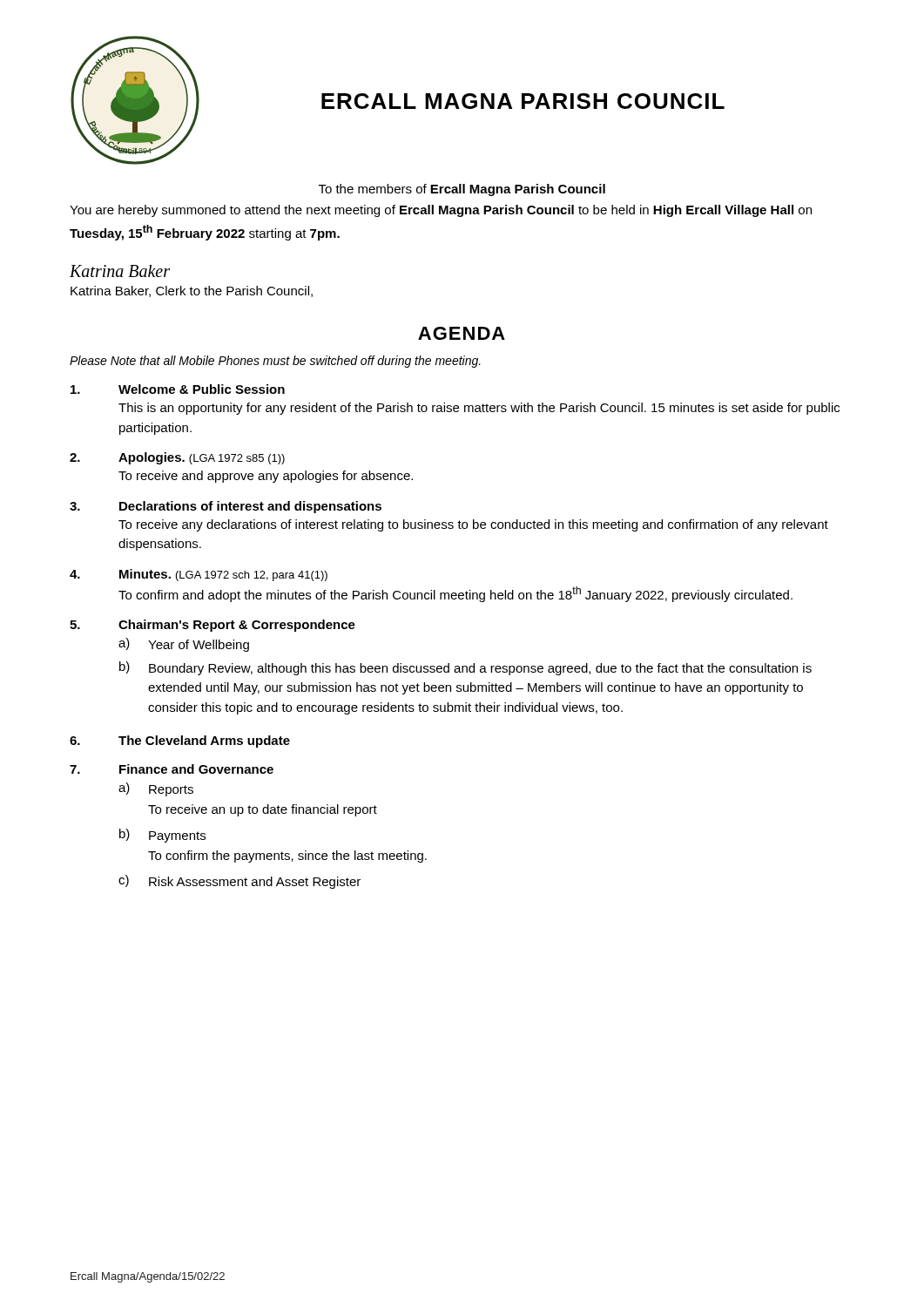Find the block on this page that starts "Welcome & Public Session This is an"
924x1307 pixels.
click(x=462, y=410)
